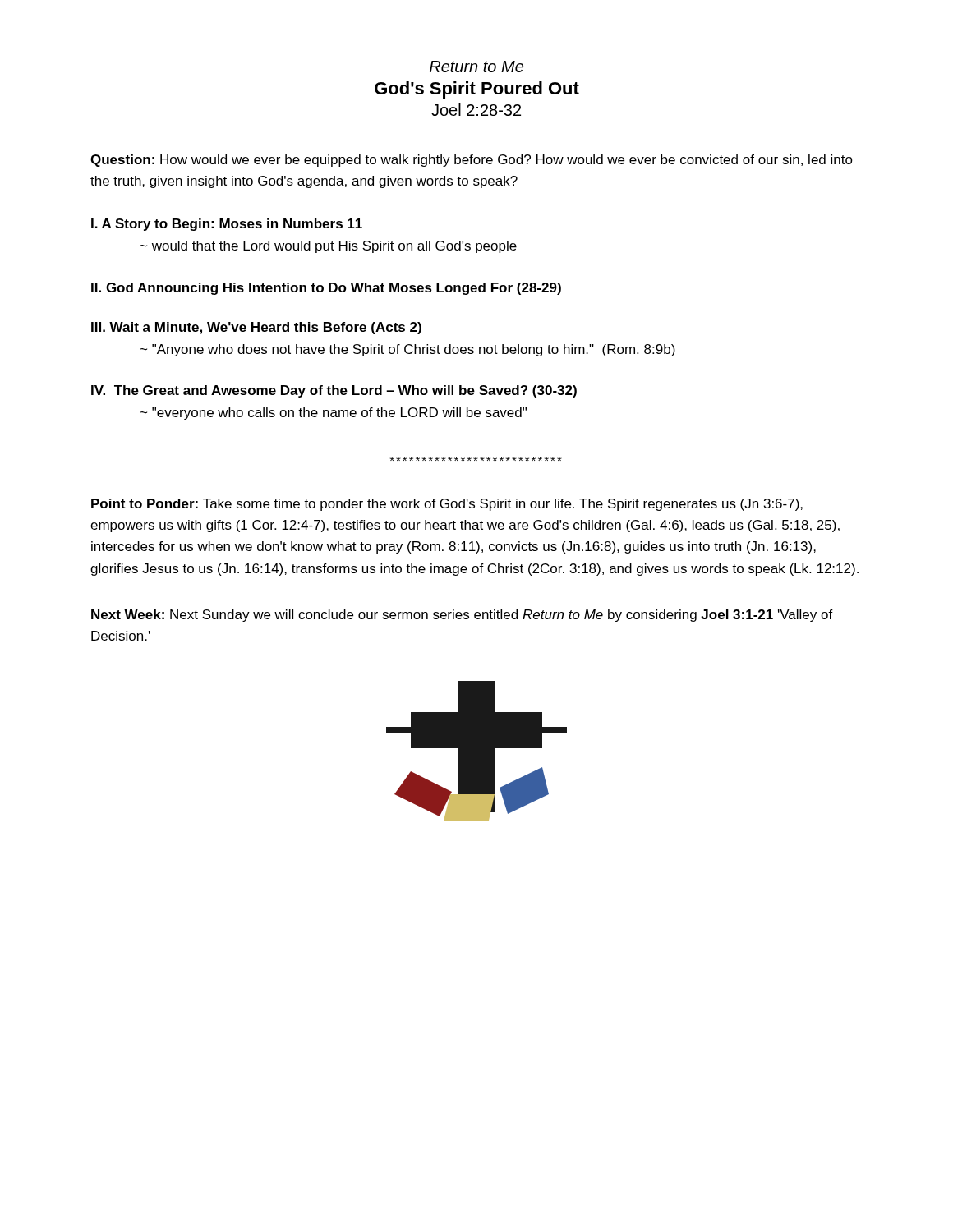The width and height of the screenshot is (953, 1232).
Task: Click on the text starting "Point to Ponder: Take some time to"
Action: pyautogui.click(x=476, y=536)
